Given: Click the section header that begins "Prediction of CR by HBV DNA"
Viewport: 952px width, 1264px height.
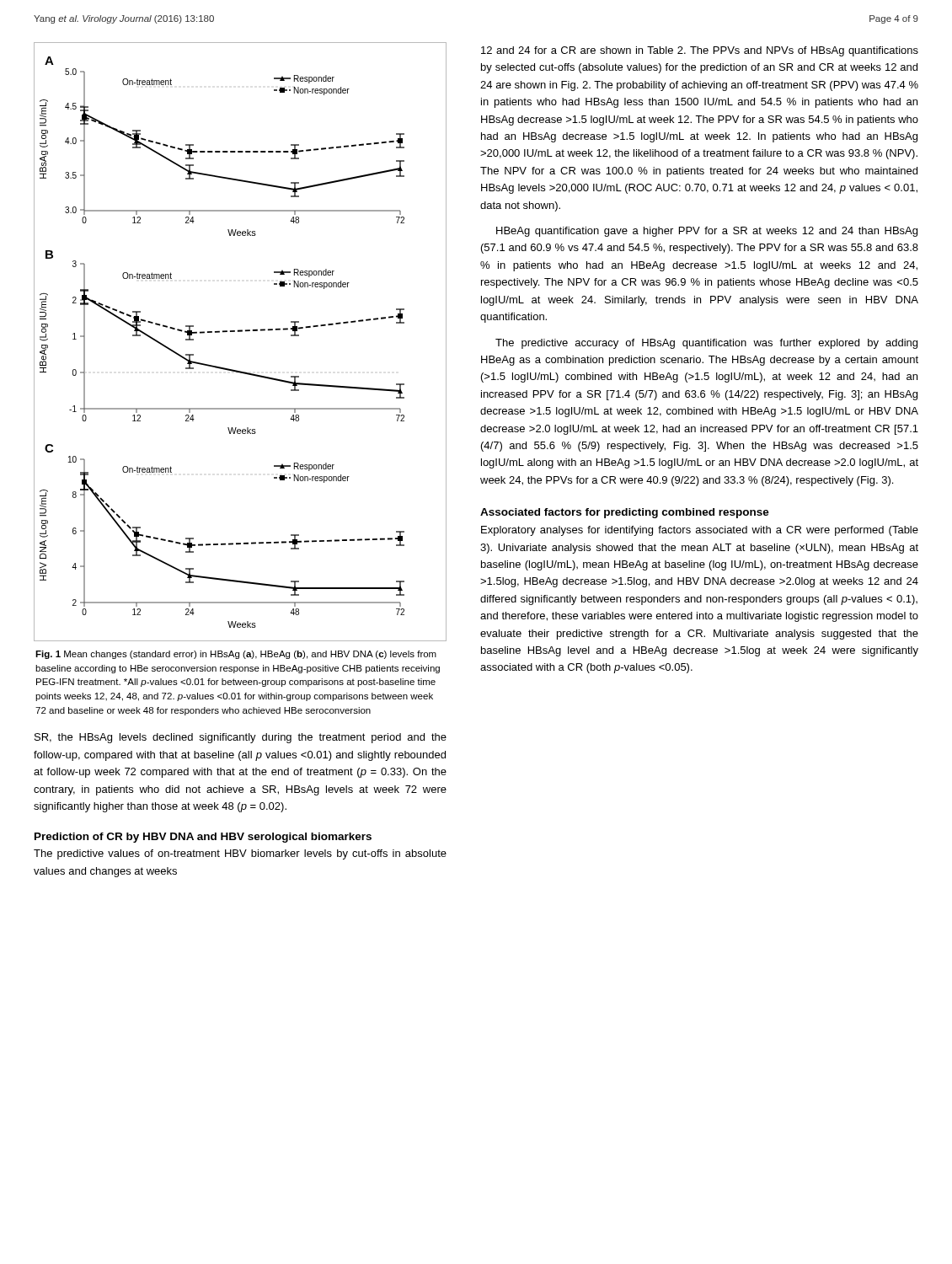Looking at the screenshot, I should (203, 837).
